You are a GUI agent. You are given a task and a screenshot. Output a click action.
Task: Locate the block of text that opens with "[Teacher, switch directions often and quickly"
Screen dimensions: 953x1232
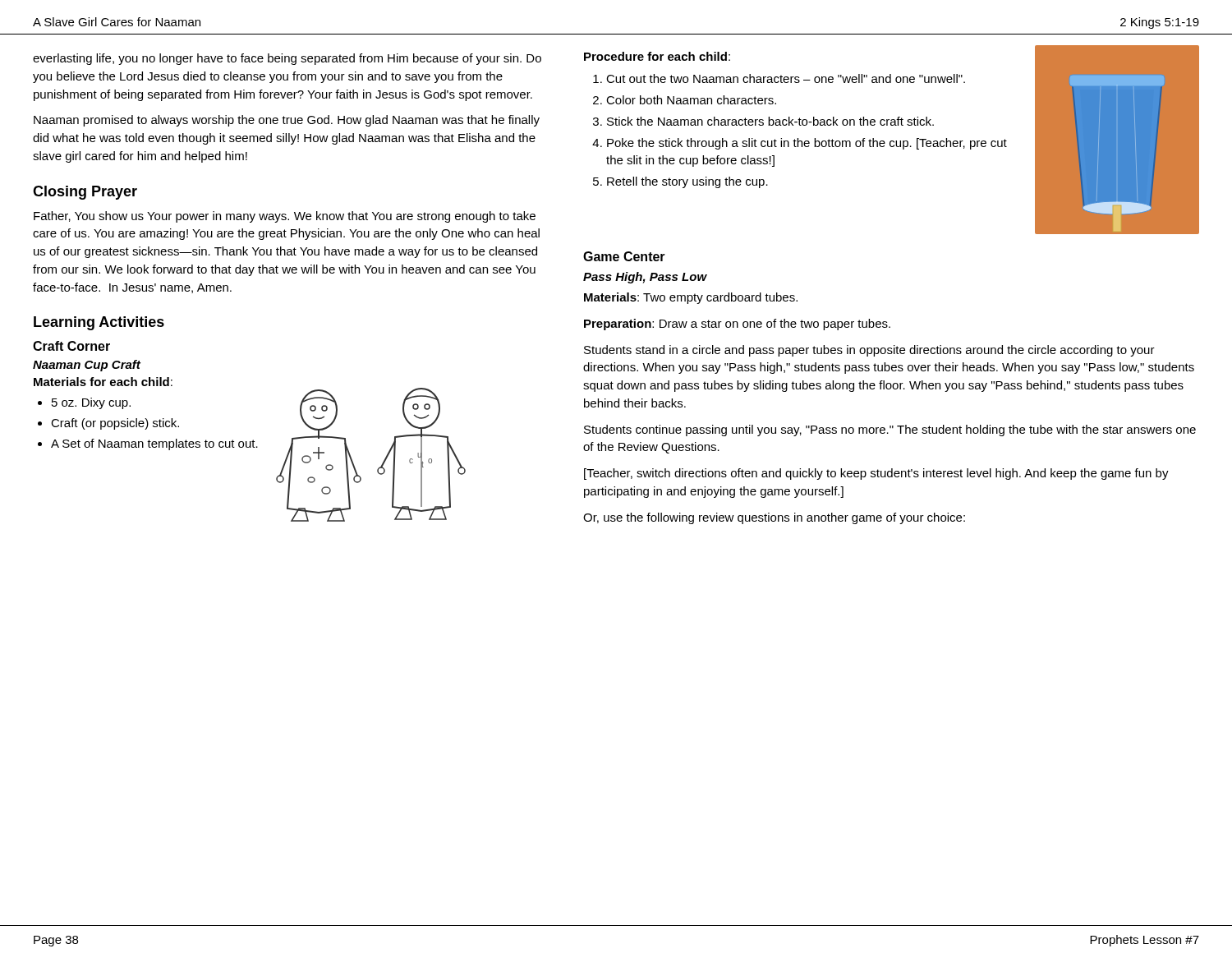pyautogui.click(x=891, y=482)
